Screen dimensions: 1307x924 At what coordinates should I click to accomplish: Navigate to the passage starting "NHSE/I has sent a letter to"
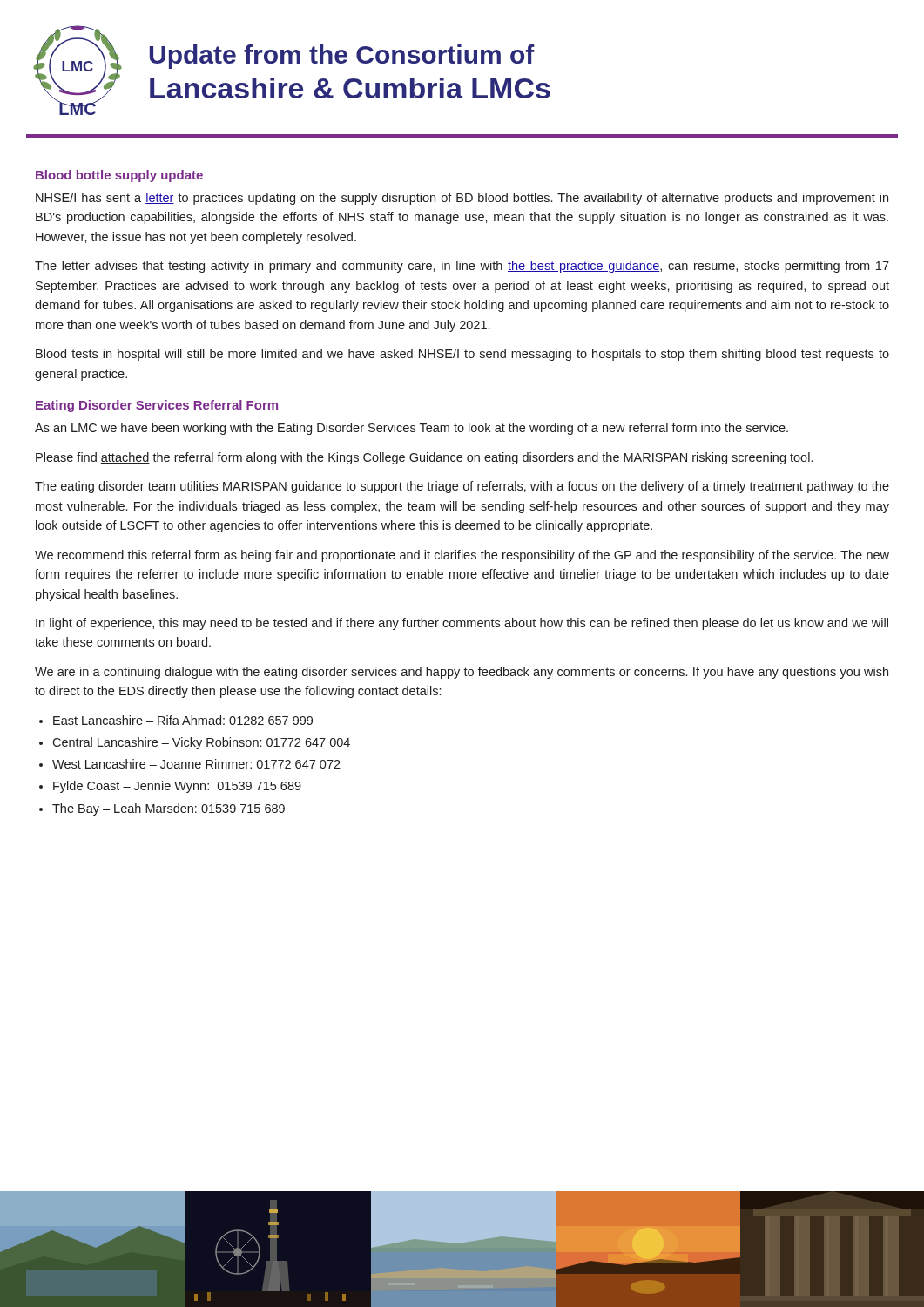[462, 217]
